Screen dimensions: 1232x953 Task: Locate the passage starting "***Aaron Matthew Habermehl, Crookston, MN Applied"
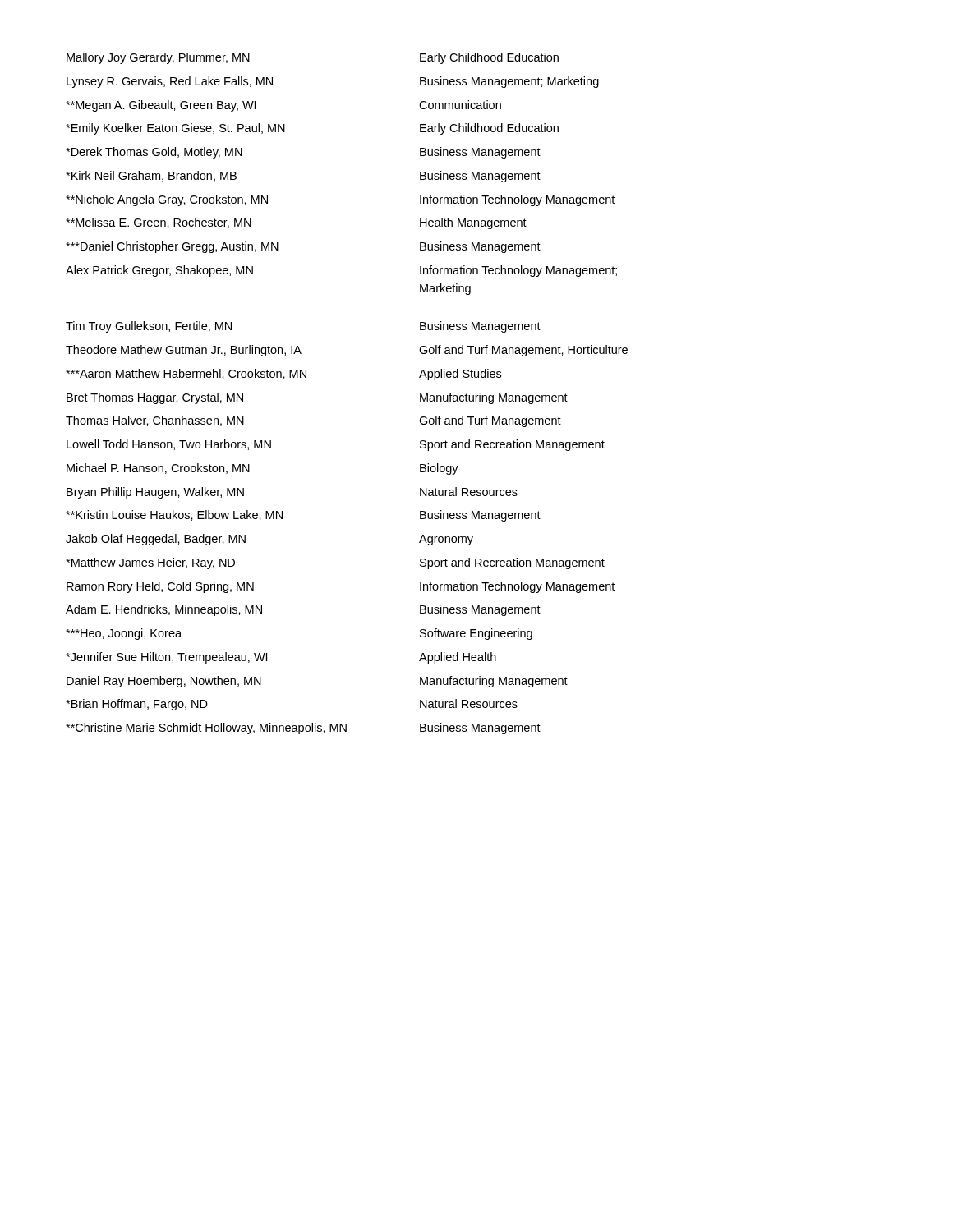coord(476,374)
